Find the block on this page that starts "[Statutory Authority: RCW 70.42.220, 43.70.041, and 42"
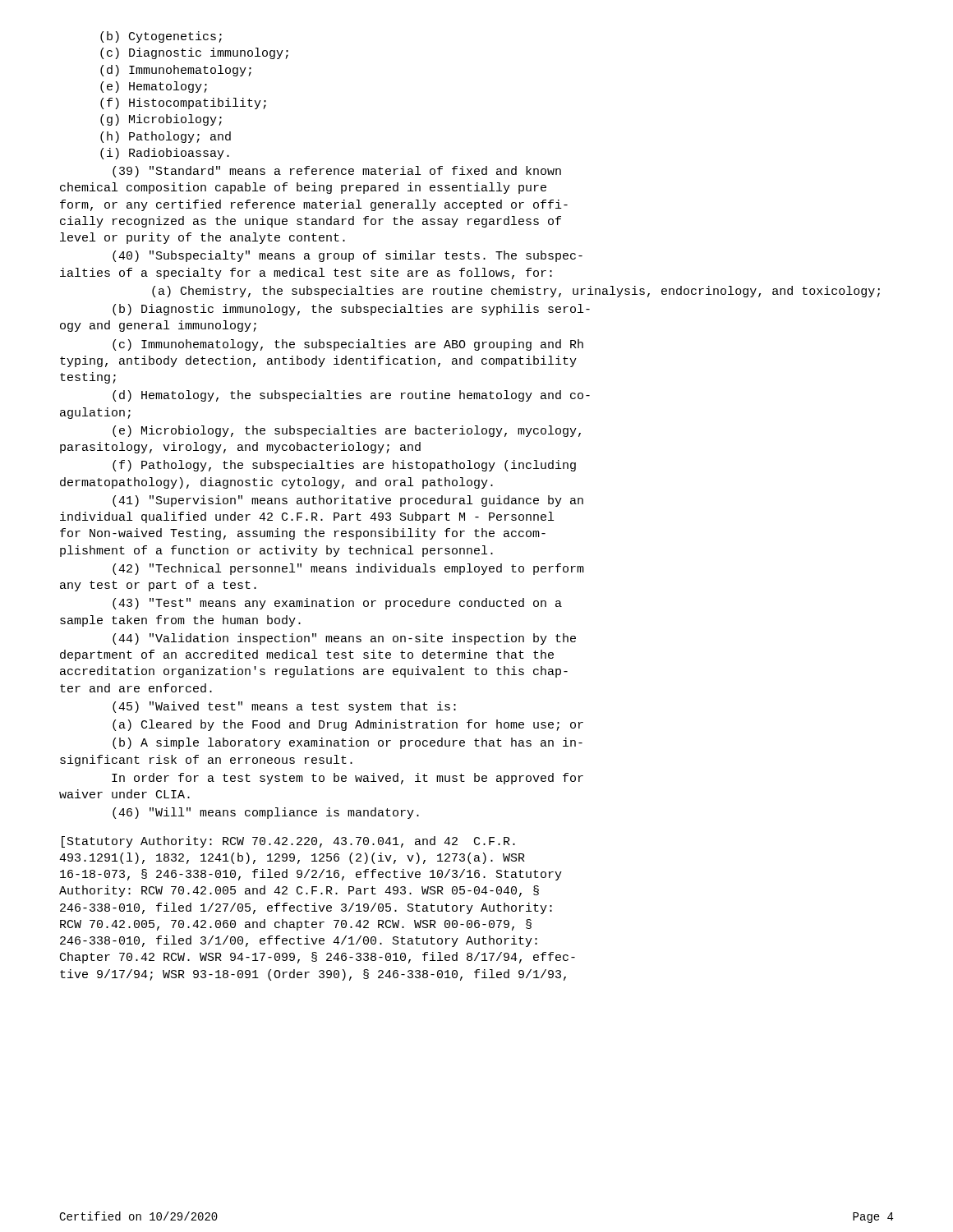Viewport: 953px width, 1232px height. pos(318,908)
